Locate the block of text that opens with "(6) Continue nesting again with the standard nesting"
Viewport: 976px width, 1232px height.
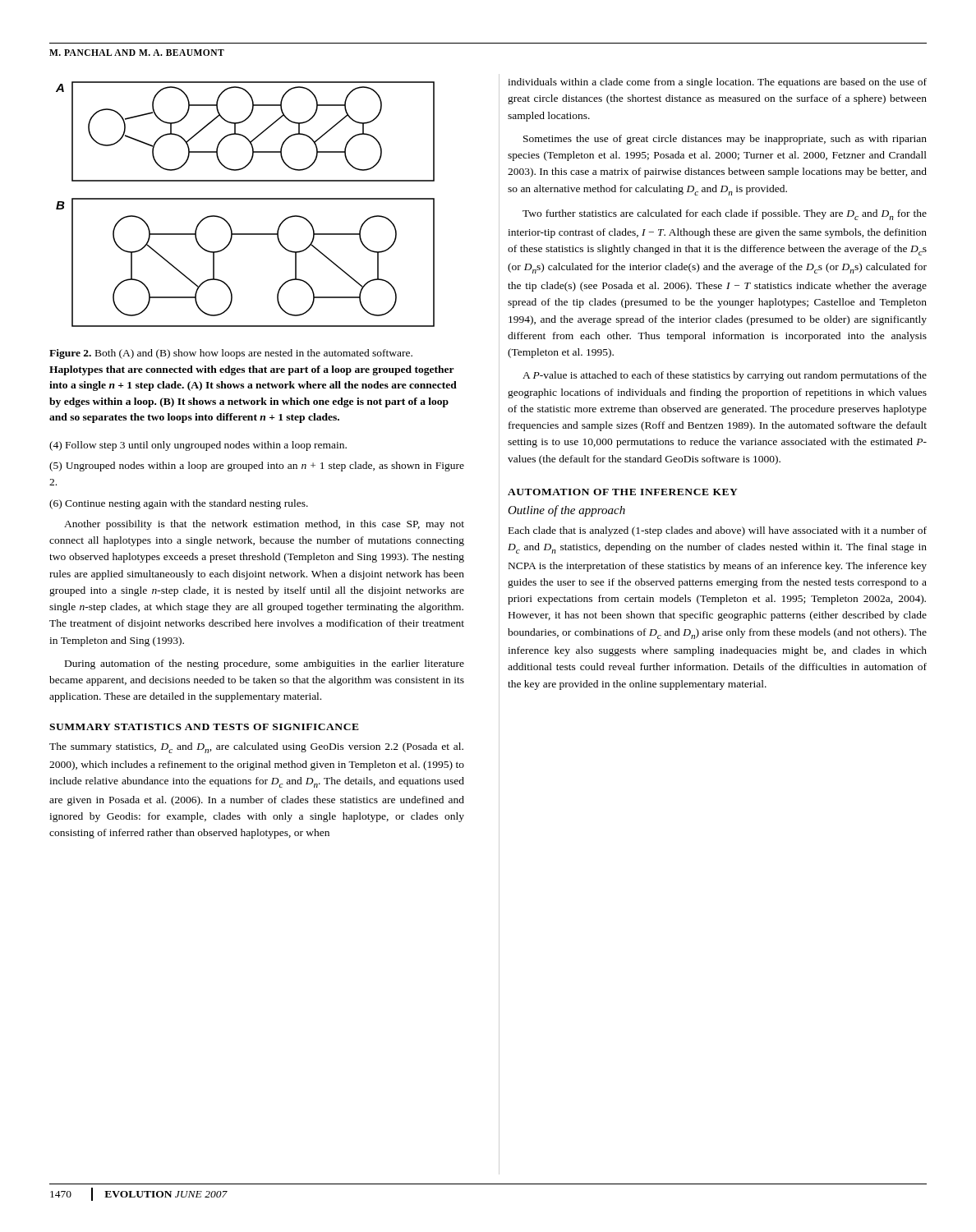click(179, 503)
